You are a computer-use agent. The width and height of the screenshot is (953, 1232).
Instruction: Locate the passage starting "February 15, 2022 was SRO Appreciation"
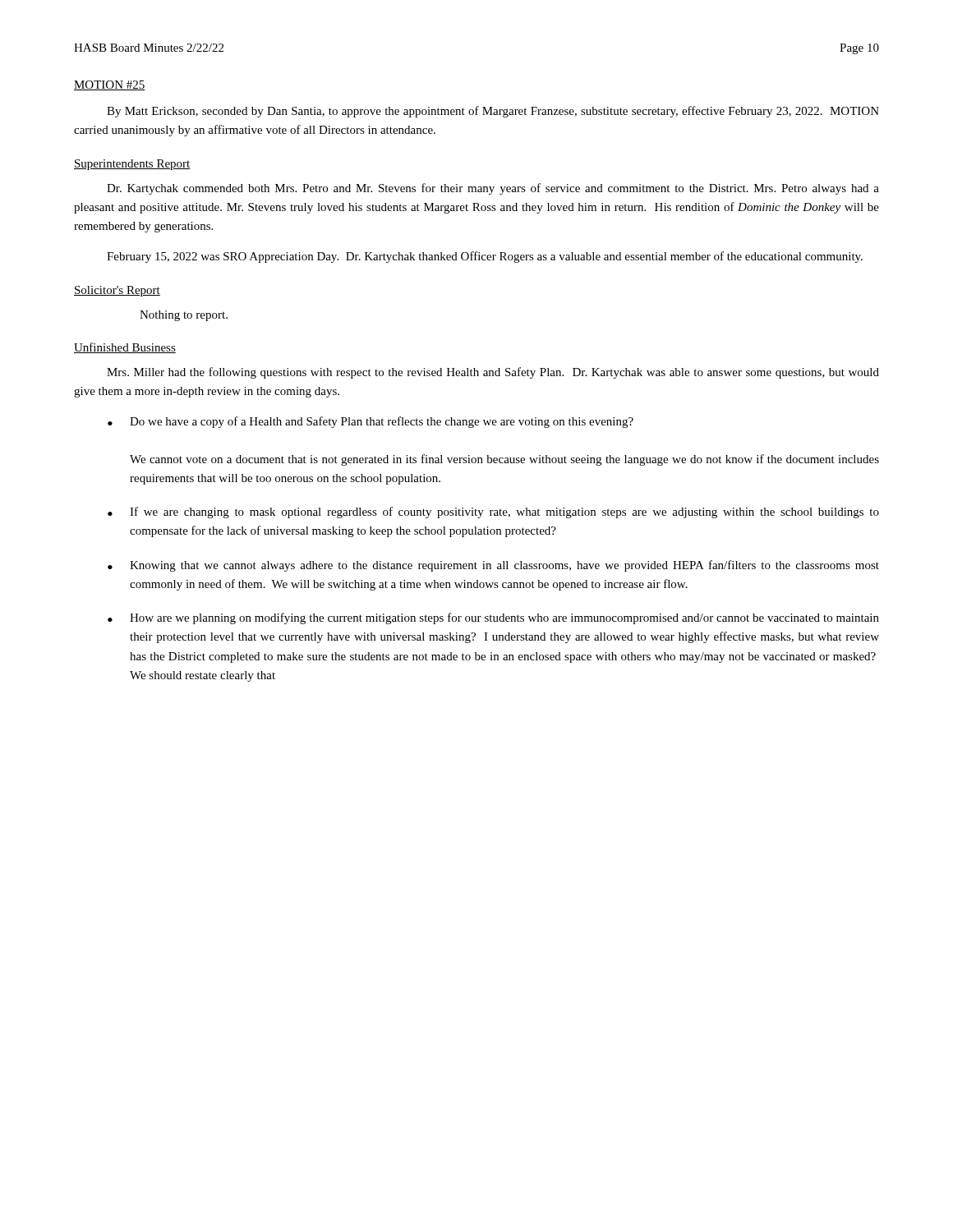tap(485, 256)
